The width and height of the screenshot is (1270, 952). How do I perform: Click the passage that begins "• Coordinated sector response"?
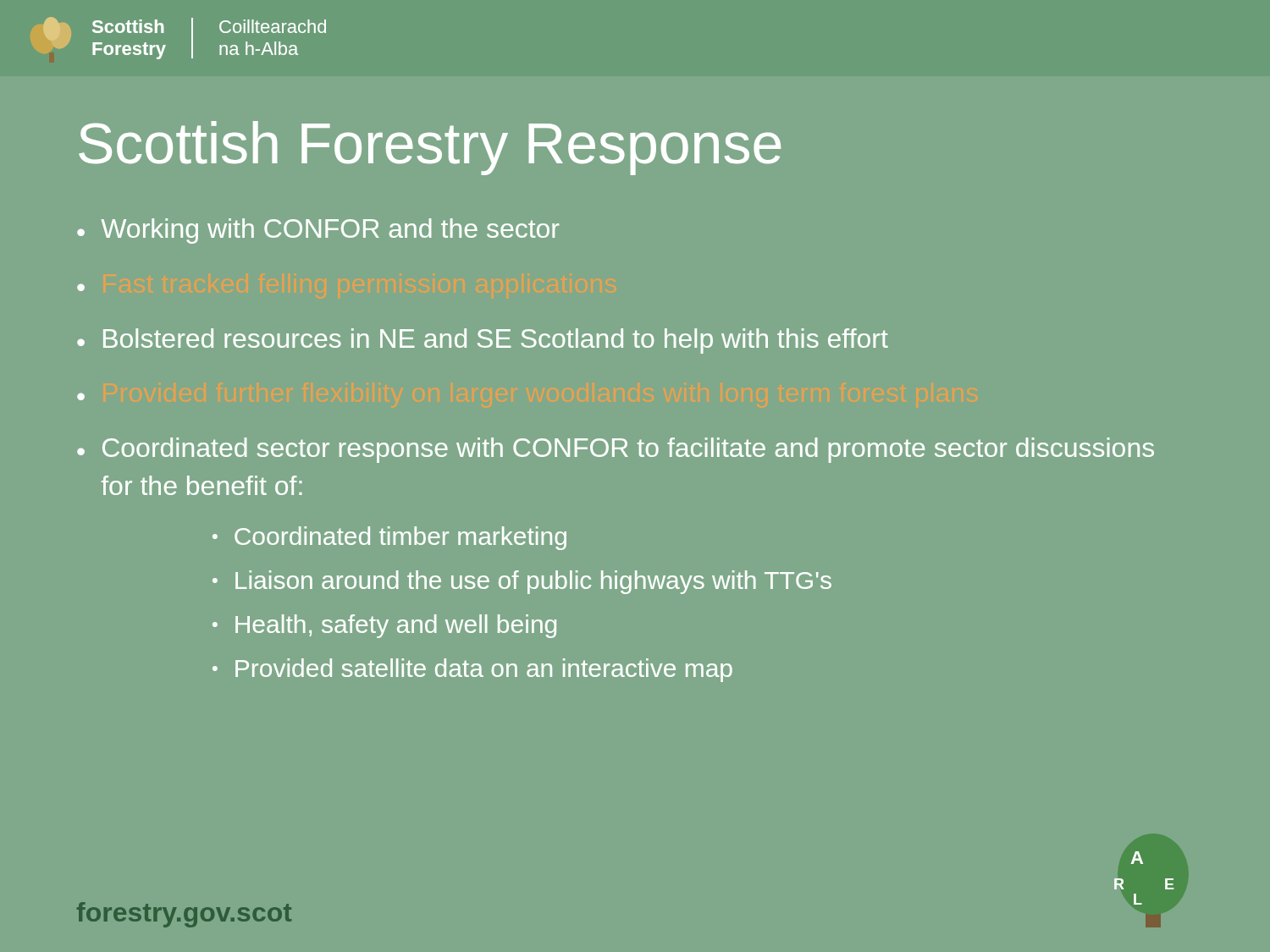pyautogui.click(x=635, y=467)
